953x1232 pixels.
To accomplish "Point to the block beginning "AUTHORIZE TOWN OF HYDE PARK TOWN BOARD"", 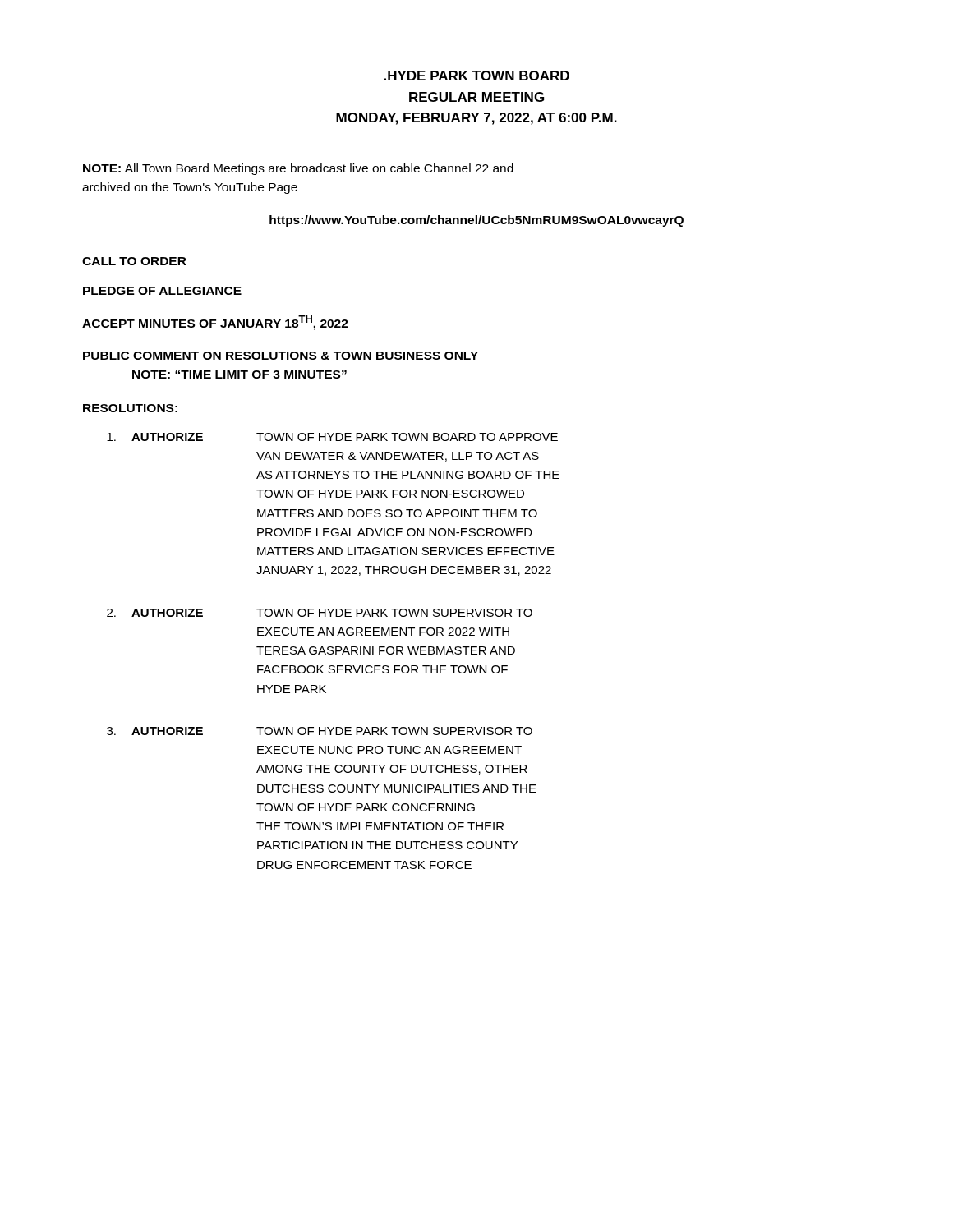I will coord(476,503).
